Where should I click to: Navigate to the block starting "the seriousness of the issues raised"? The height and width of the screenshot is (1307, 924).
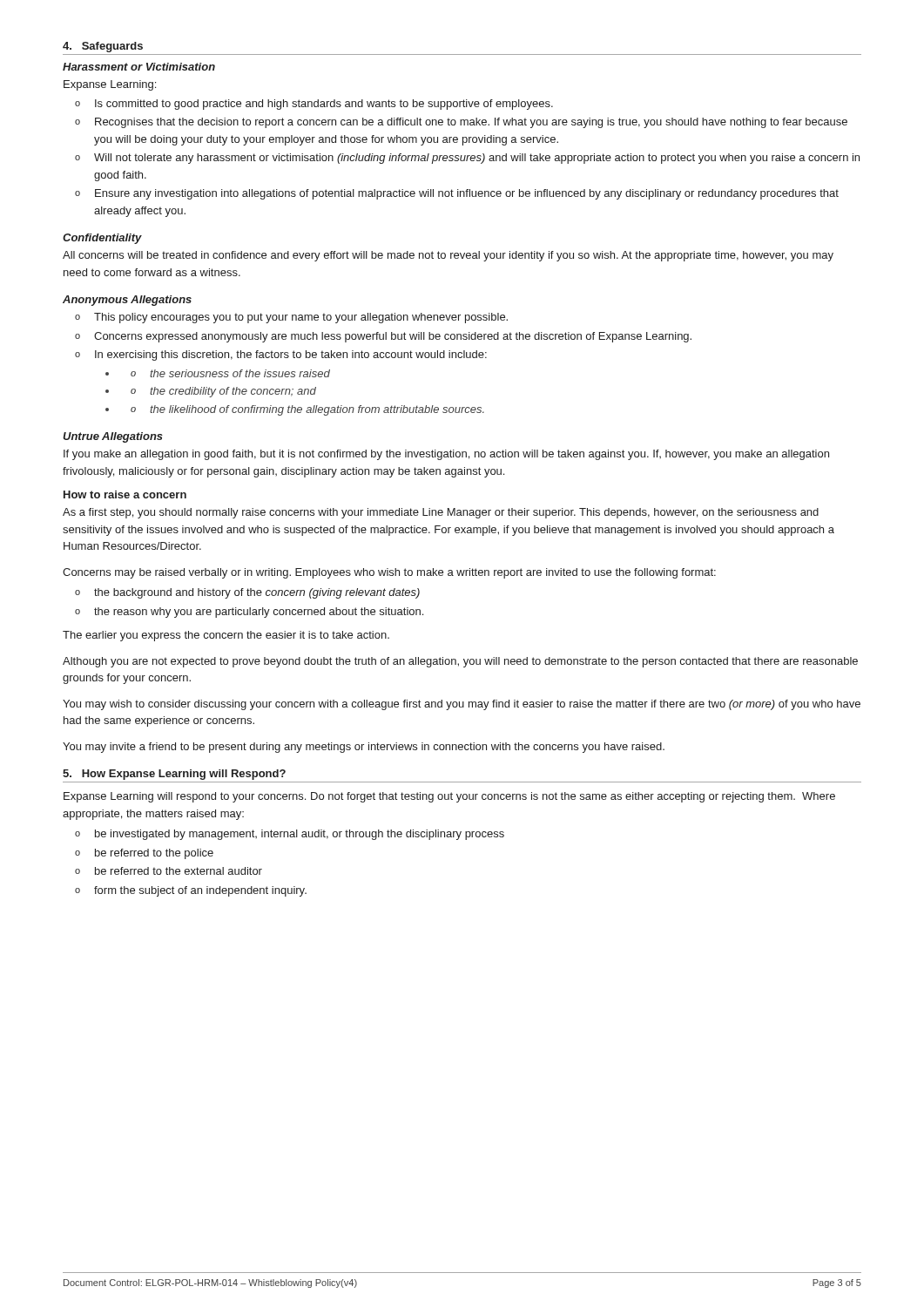[240, 373]
